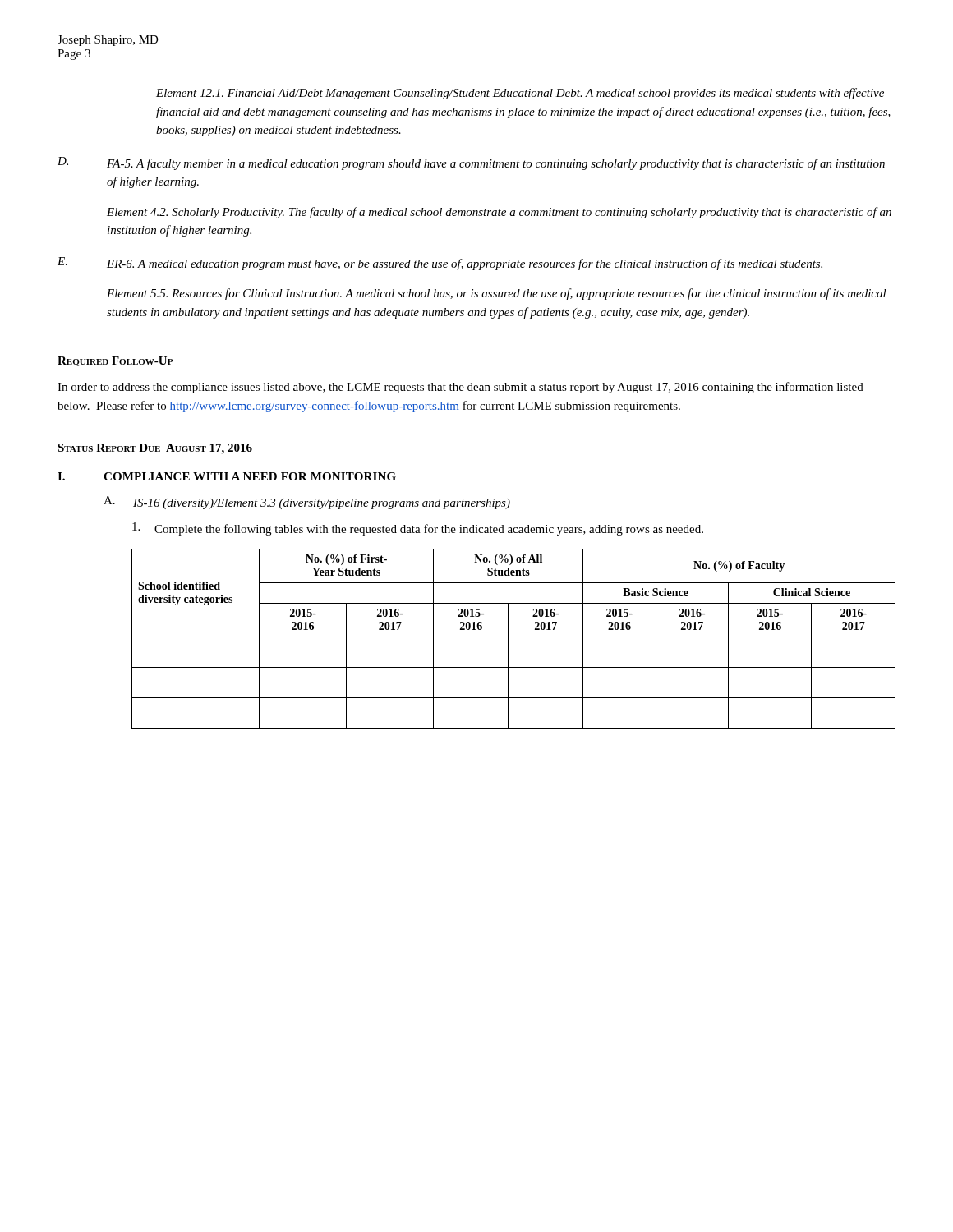Click the passage that begins "E. ER-6. A medical education program must"
This screenshot has width=953, height=1232.
tap(476, 288)
